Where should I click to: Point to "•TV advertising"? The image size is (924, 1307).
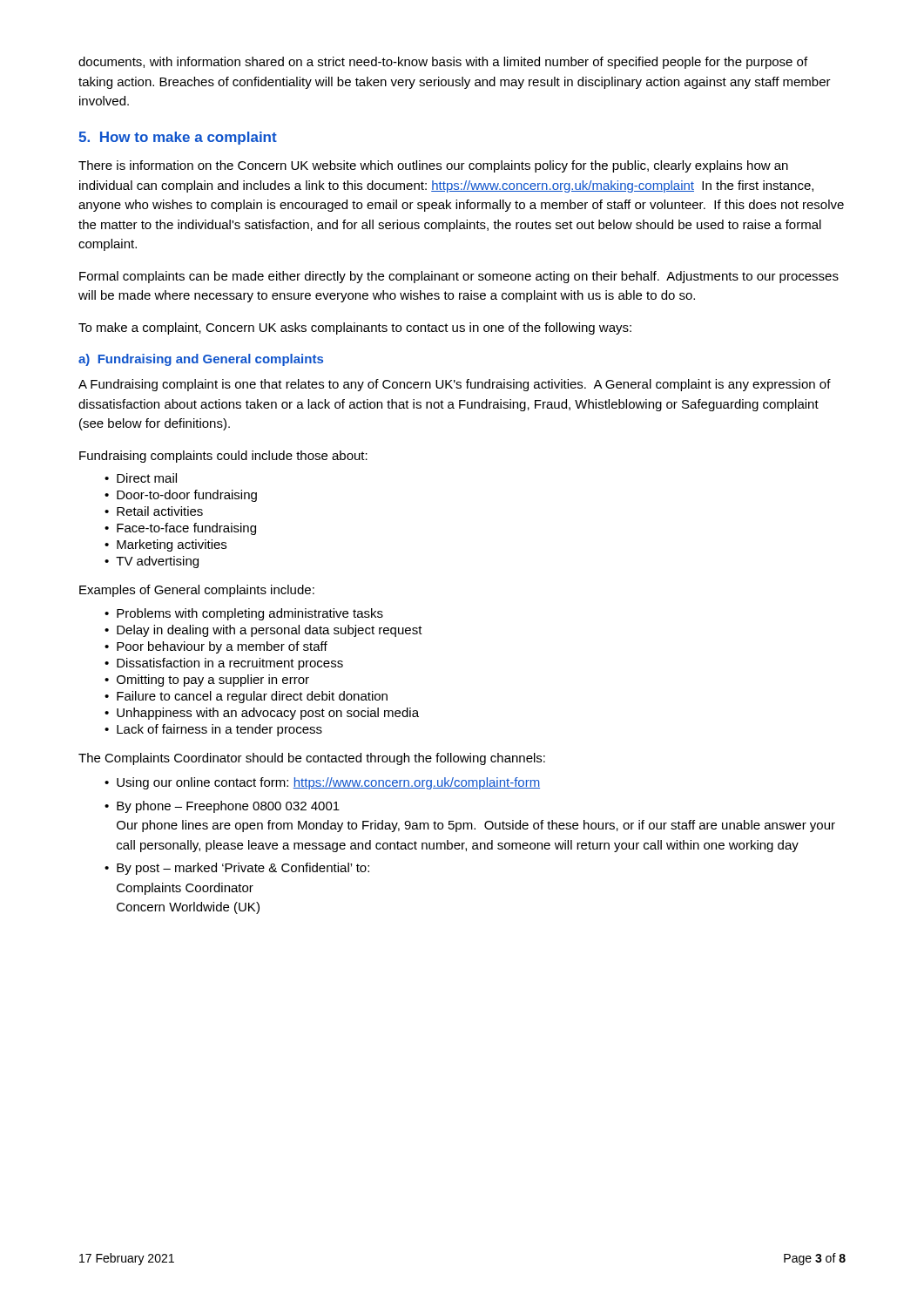152,561
